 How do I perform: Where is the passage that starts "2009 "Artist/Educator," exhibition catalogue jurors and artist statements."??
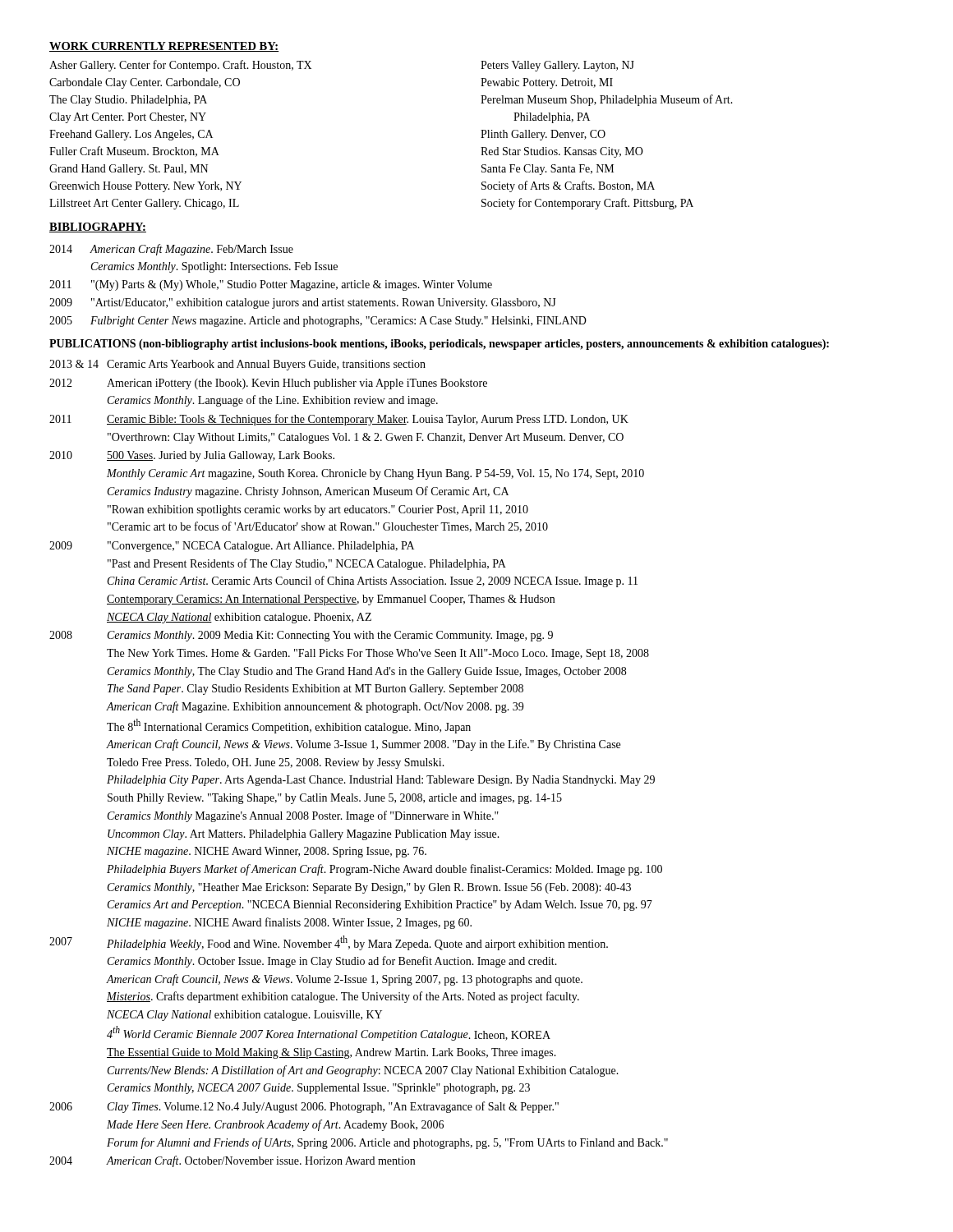[x=476, y=303]
